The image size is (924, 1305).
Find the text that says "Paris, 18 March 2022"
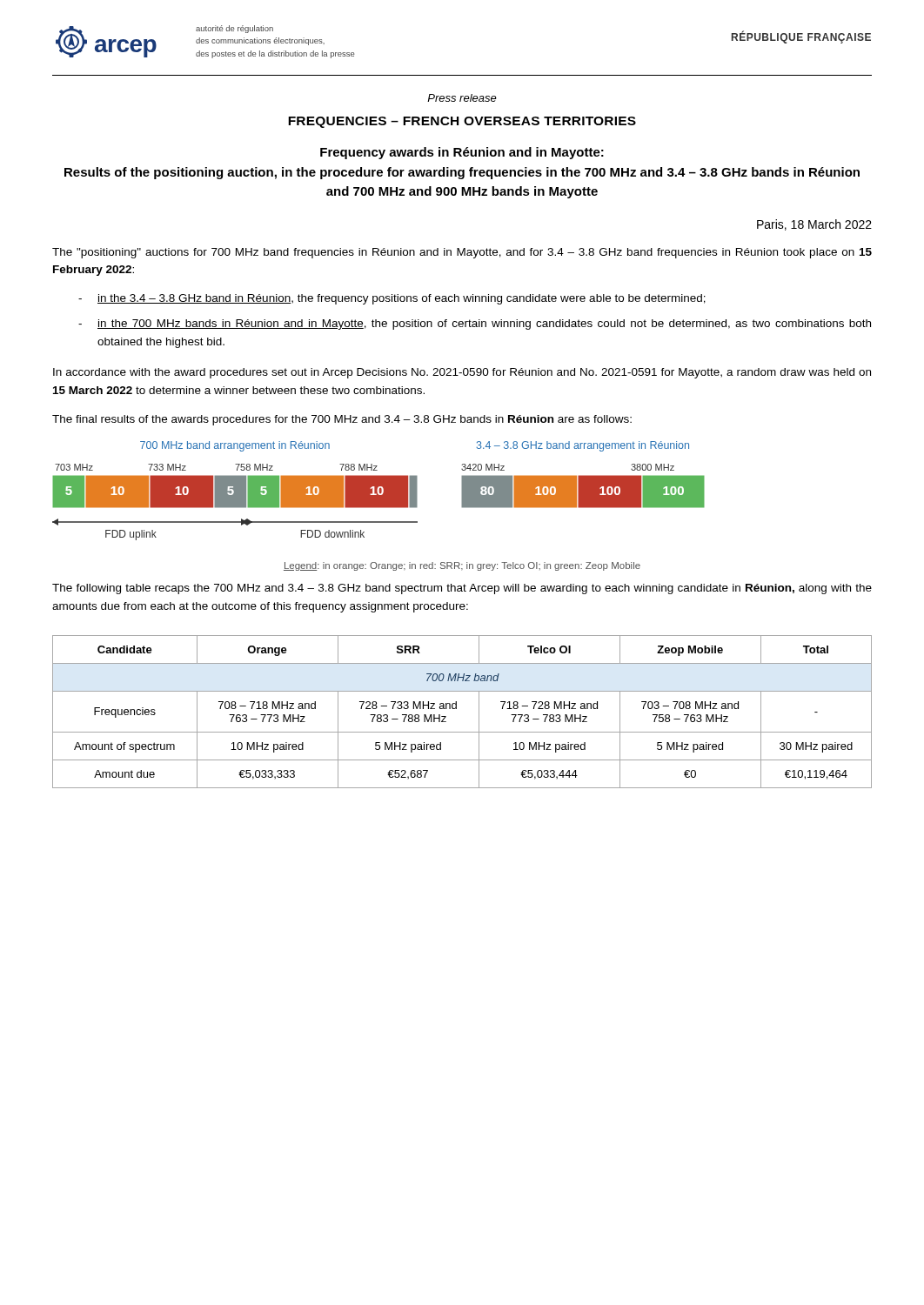coord(814,224)
